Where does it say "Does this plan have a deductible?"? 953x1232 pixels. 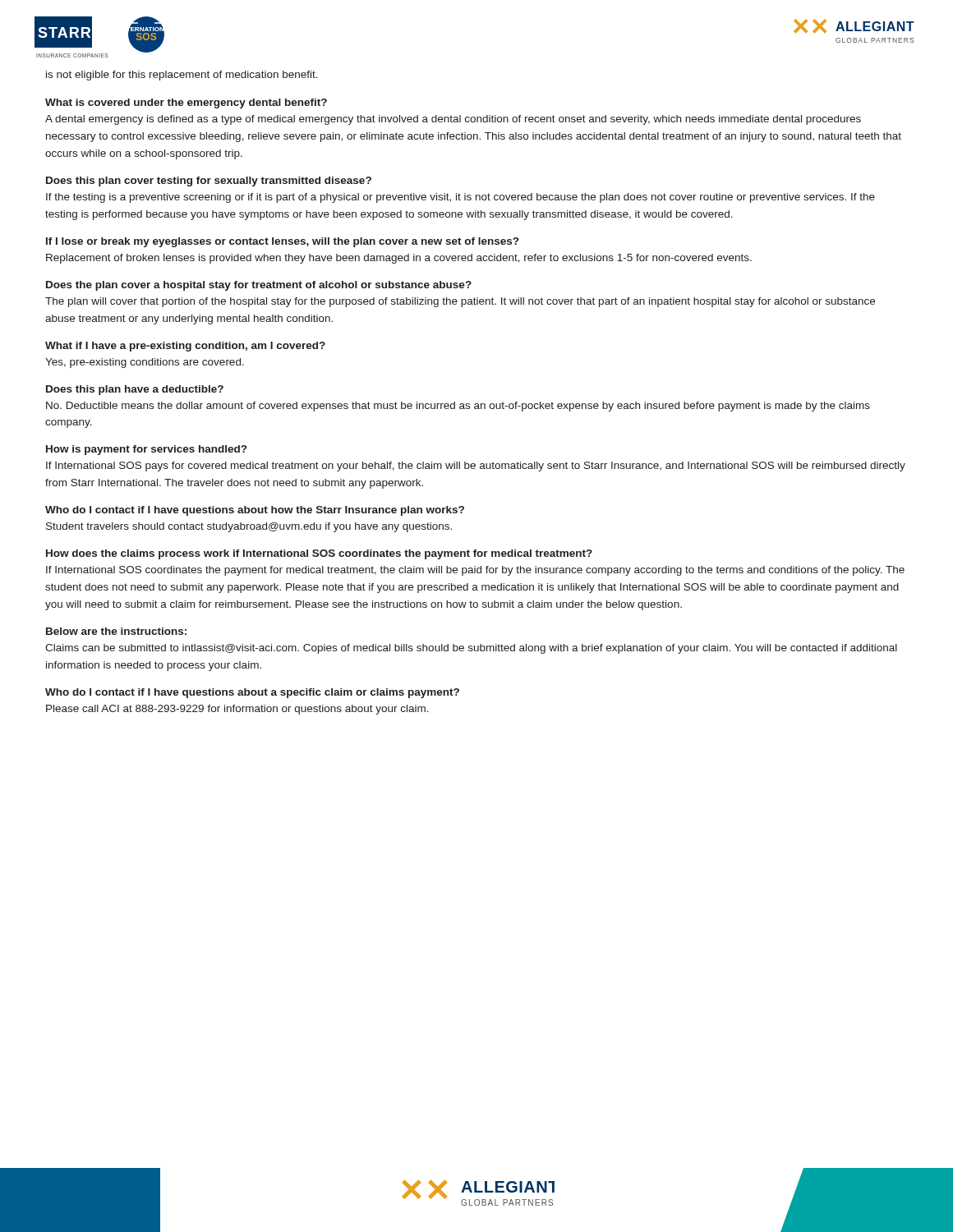click(x=135, y=389)
